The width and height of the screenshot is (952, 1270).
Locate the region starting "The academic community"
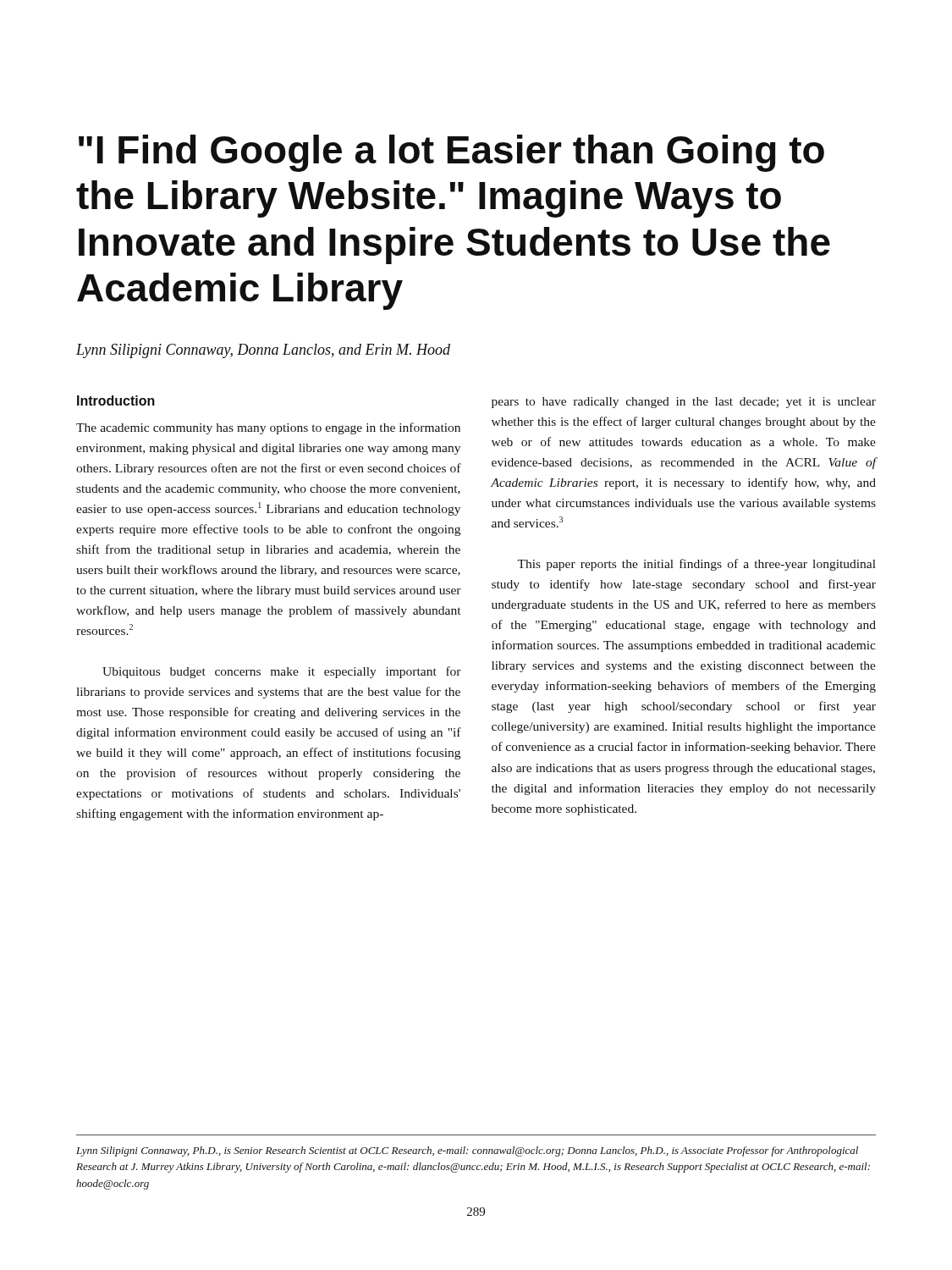268,621
